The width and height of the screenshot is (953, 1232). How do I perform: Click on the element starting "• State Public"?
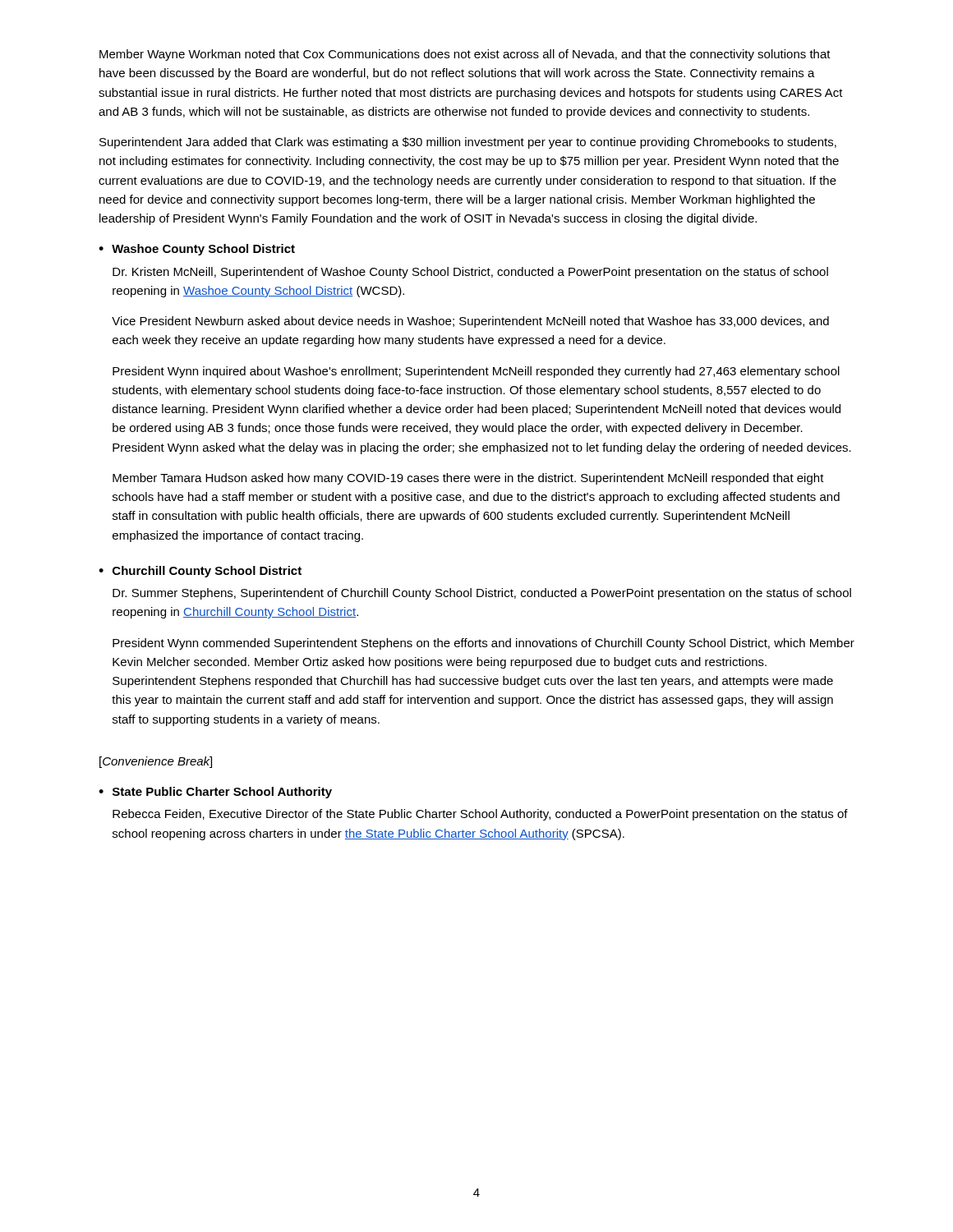pyautogui.click(x=476, y=818)
